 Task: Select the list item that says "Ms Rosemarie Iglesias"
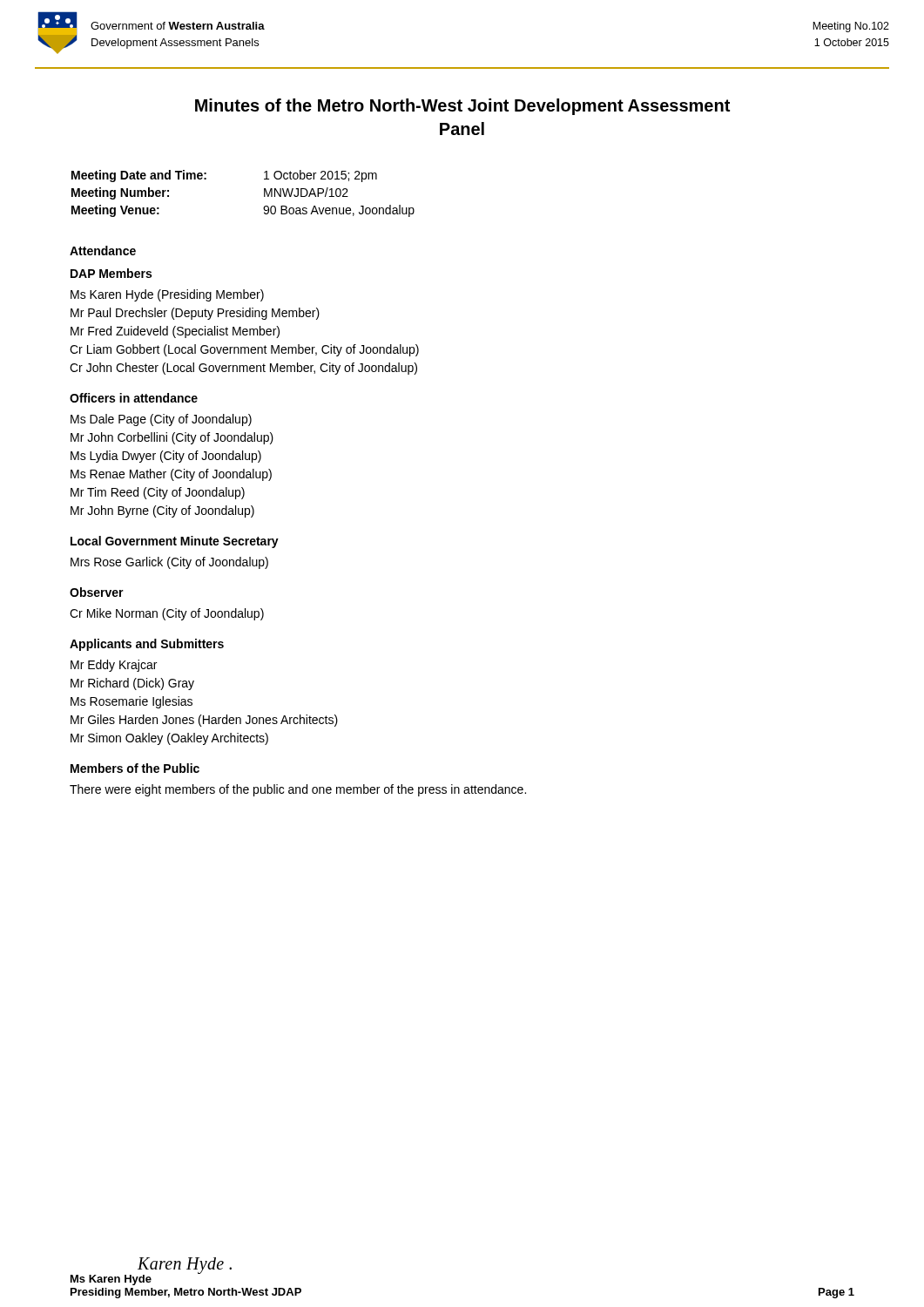(x=131, y=701)
